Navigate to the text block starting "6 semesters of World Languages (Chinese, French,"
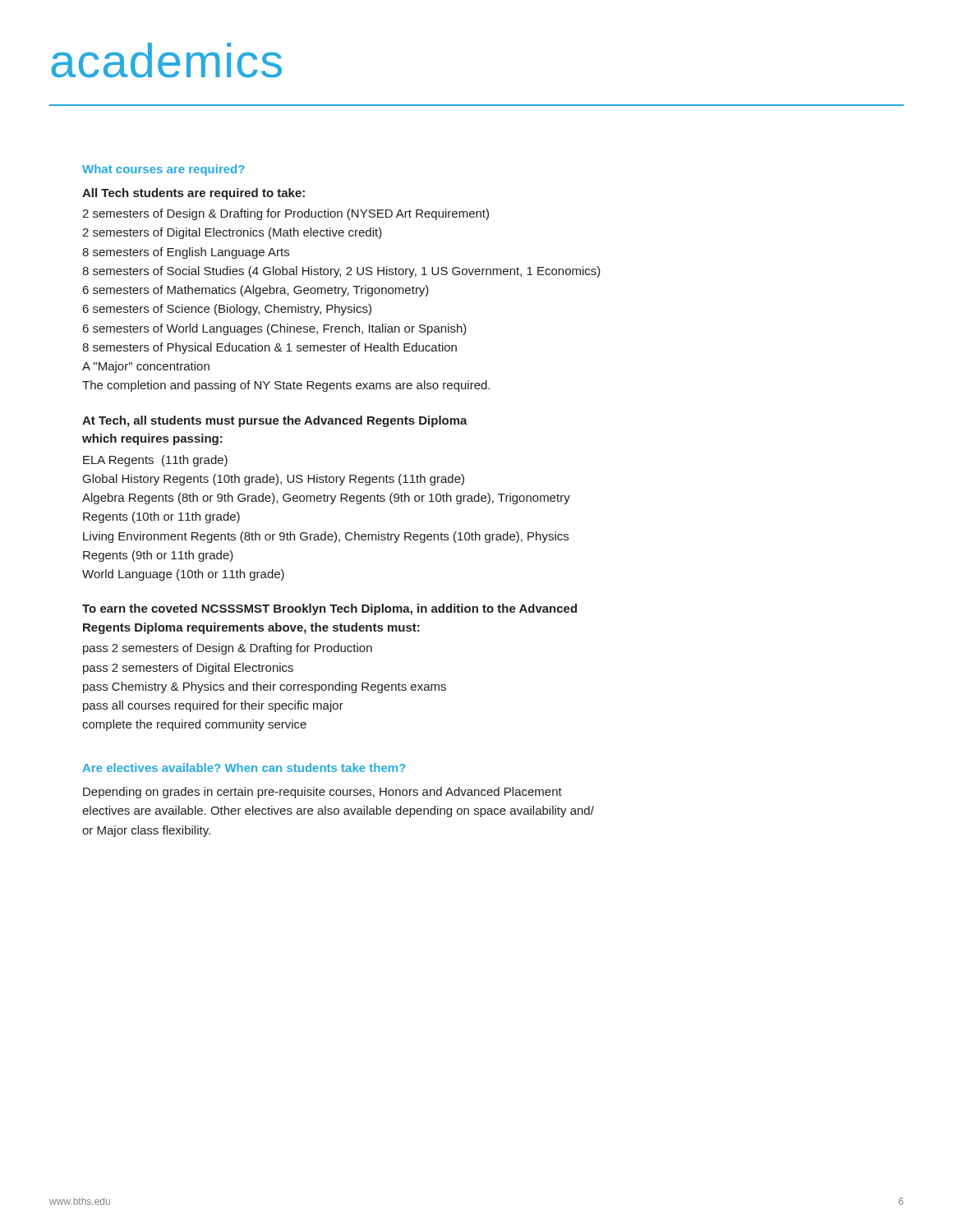This screenshot has height=1232, width=953. pyautogui.click(x=476, y=328)
